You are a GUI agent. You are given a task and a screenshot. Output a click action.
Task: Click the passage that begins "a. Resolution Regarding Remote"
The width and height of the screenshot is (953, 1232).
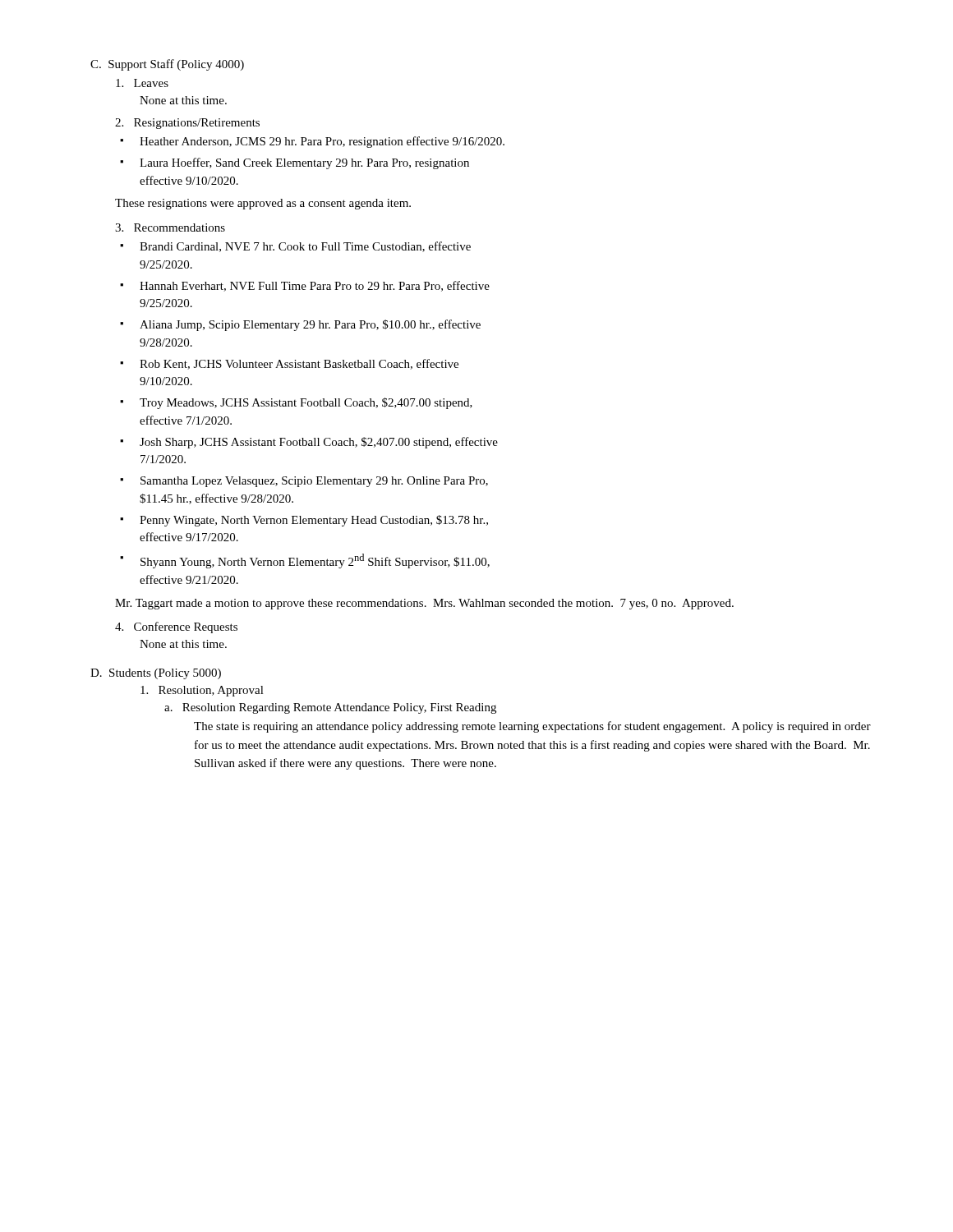coord(526,737)
